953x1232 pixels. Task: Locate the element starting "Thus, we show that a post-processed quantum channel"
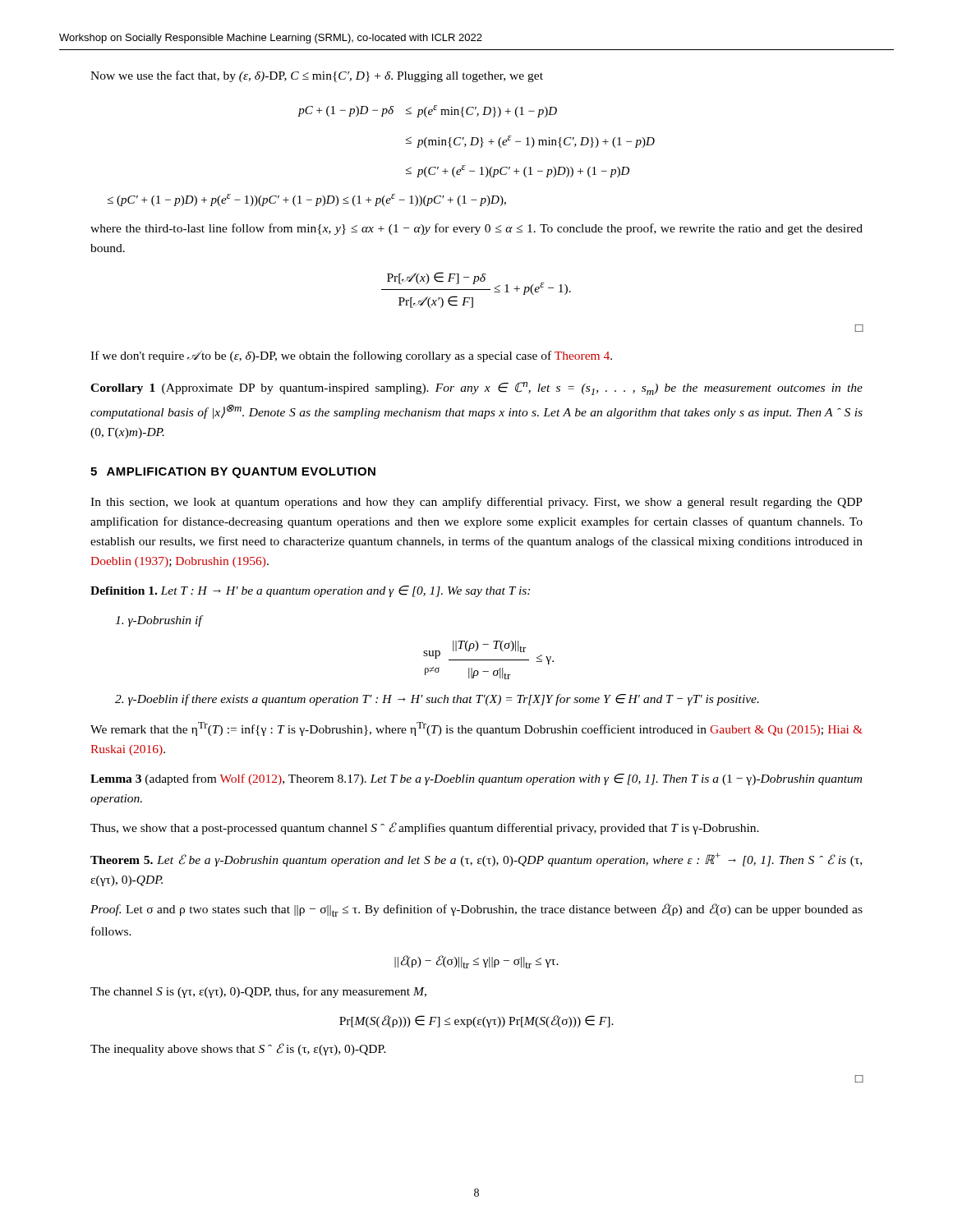tap(425, 827)
